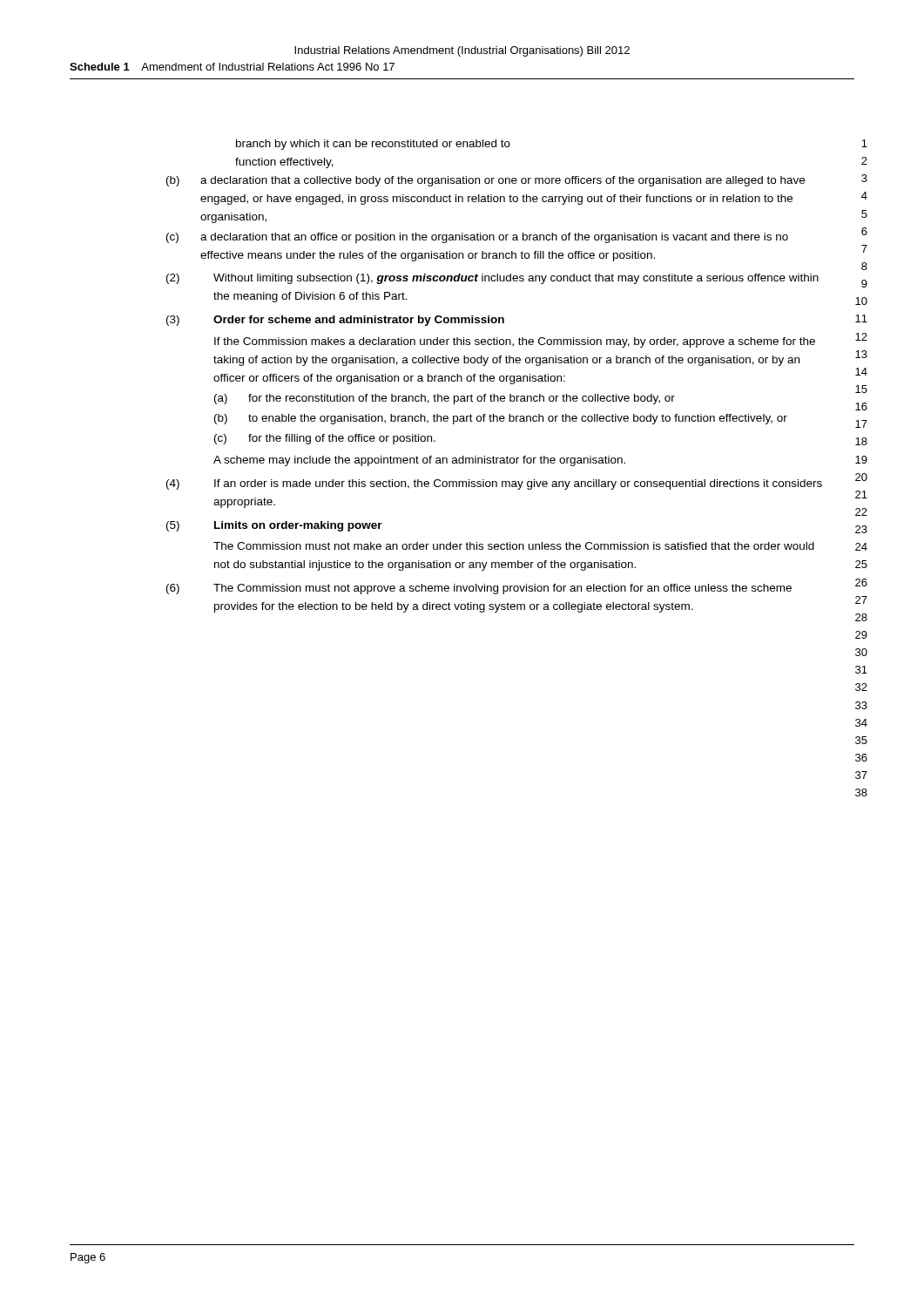Where is the passage that starts "(b) a declaration that a"?

(x=497, y=199)
